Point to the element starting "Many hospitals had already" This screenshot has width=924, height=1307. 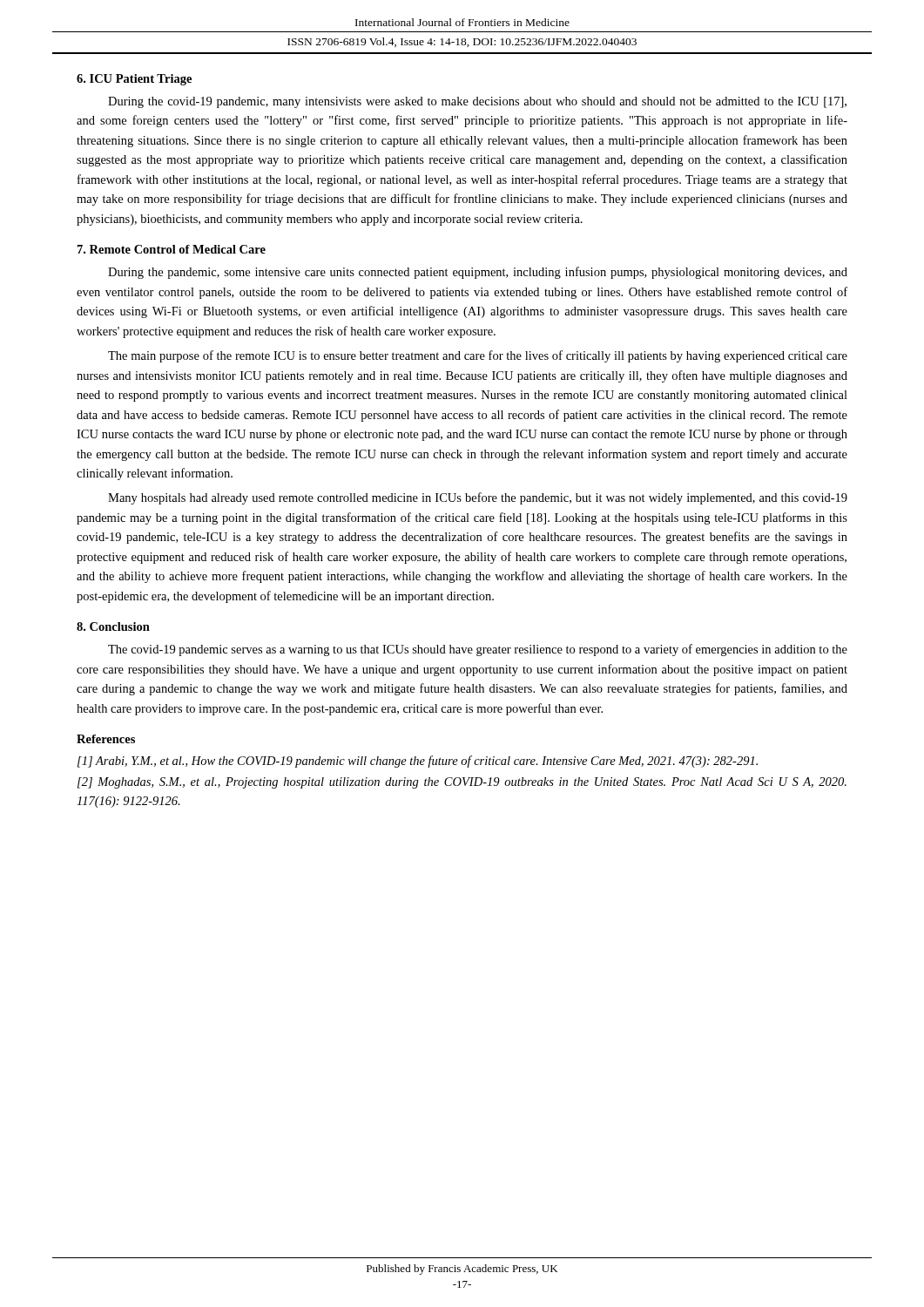pyautogui.click(x=462, y=547)
